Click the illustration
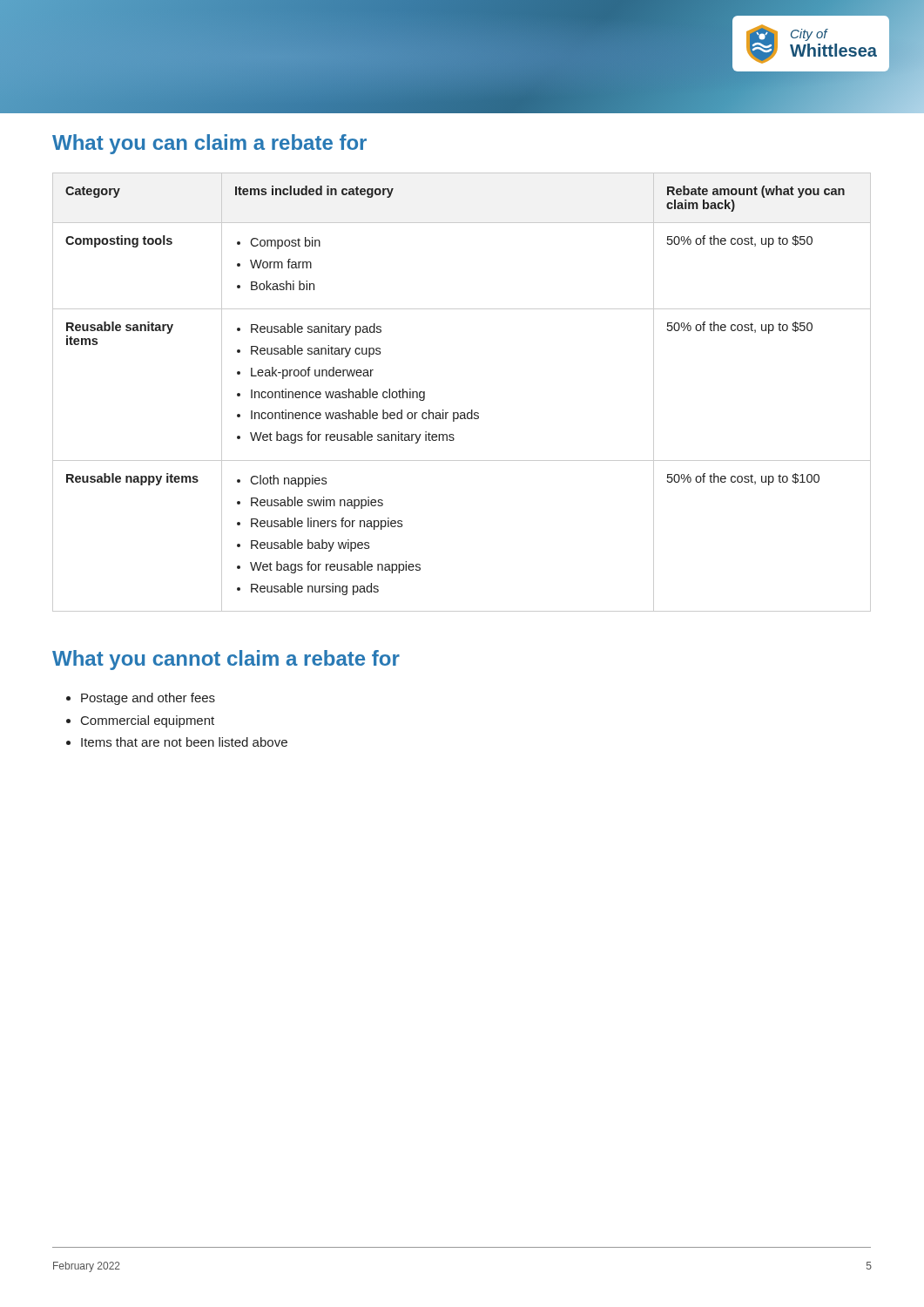The width and height of the screenshot is (924, 1307). click(462, 57)
